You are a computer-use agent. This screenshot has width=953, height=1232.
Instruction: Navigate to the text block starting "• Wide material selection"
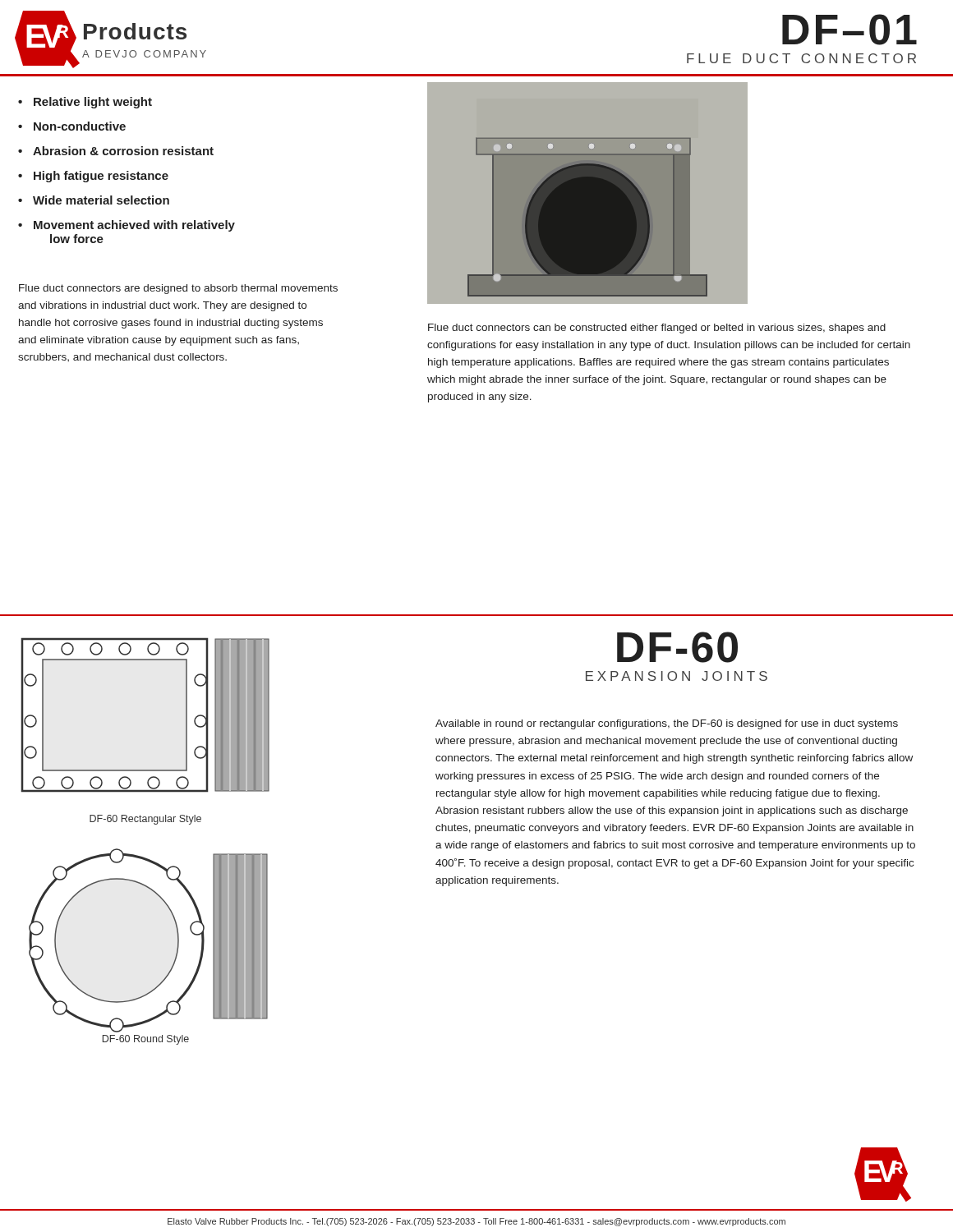pos(94,200)
